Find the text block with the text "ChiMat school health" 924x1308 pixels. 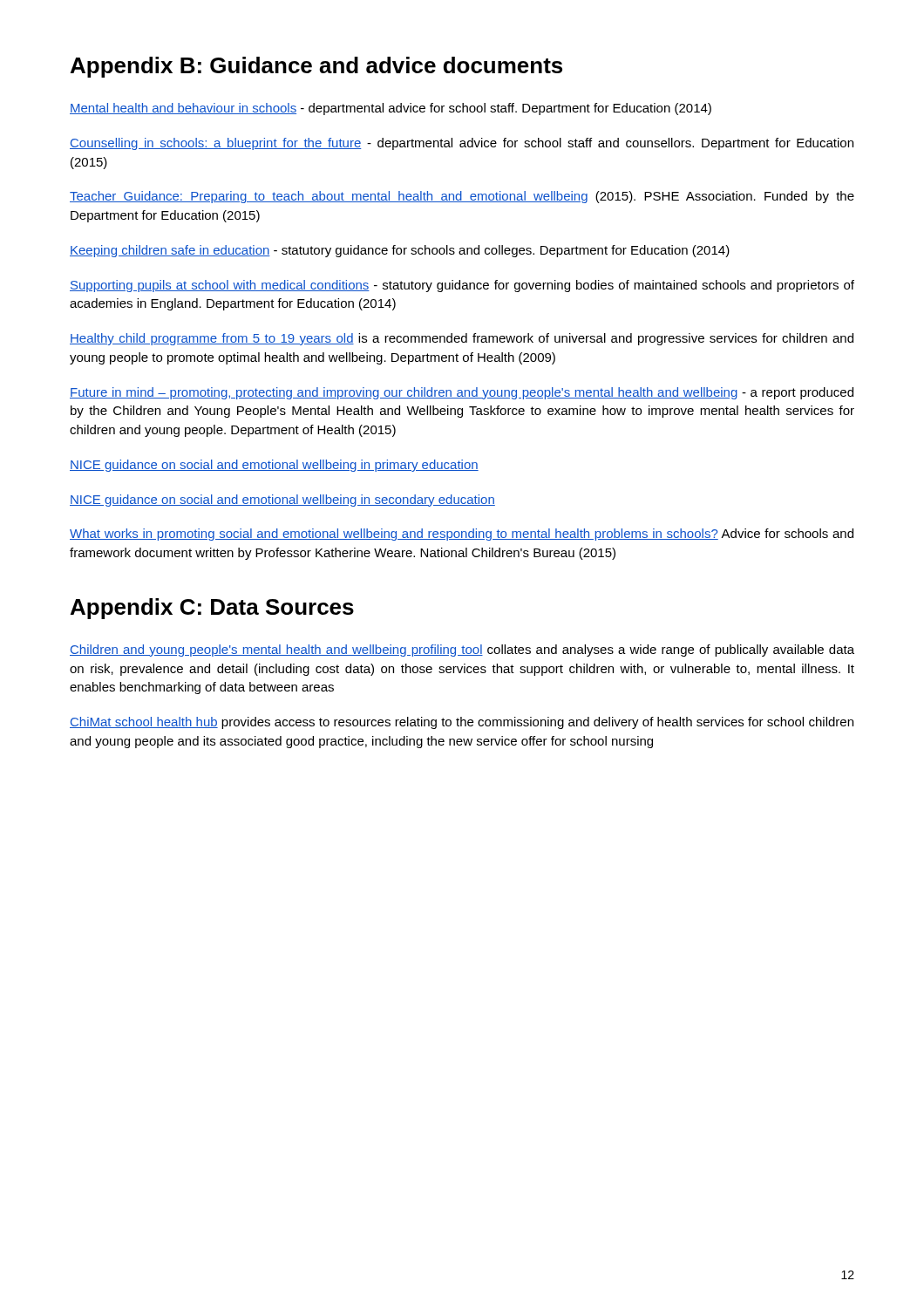coord(462,731)
